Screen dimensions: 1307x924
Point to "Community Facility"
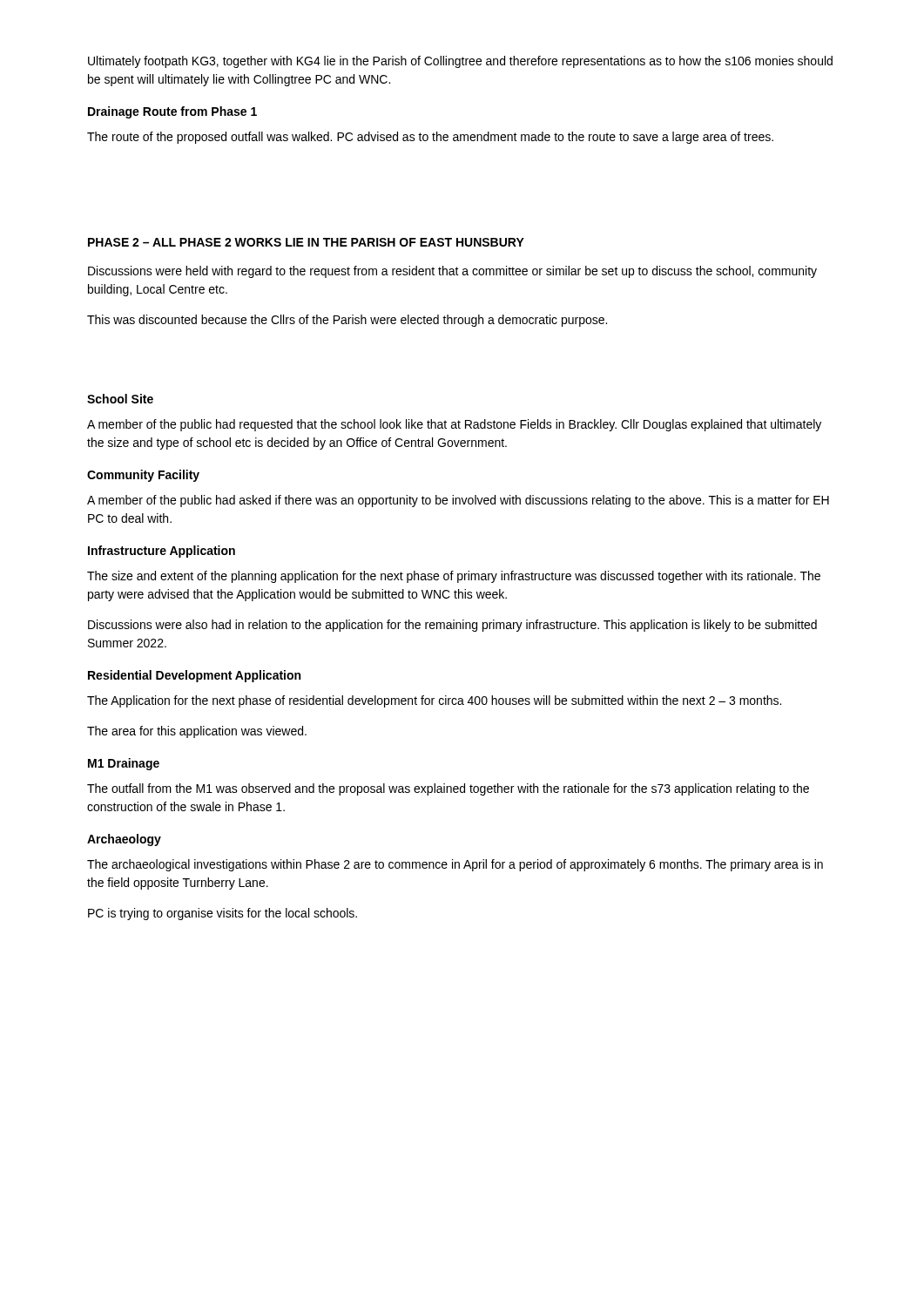point(143,475)
